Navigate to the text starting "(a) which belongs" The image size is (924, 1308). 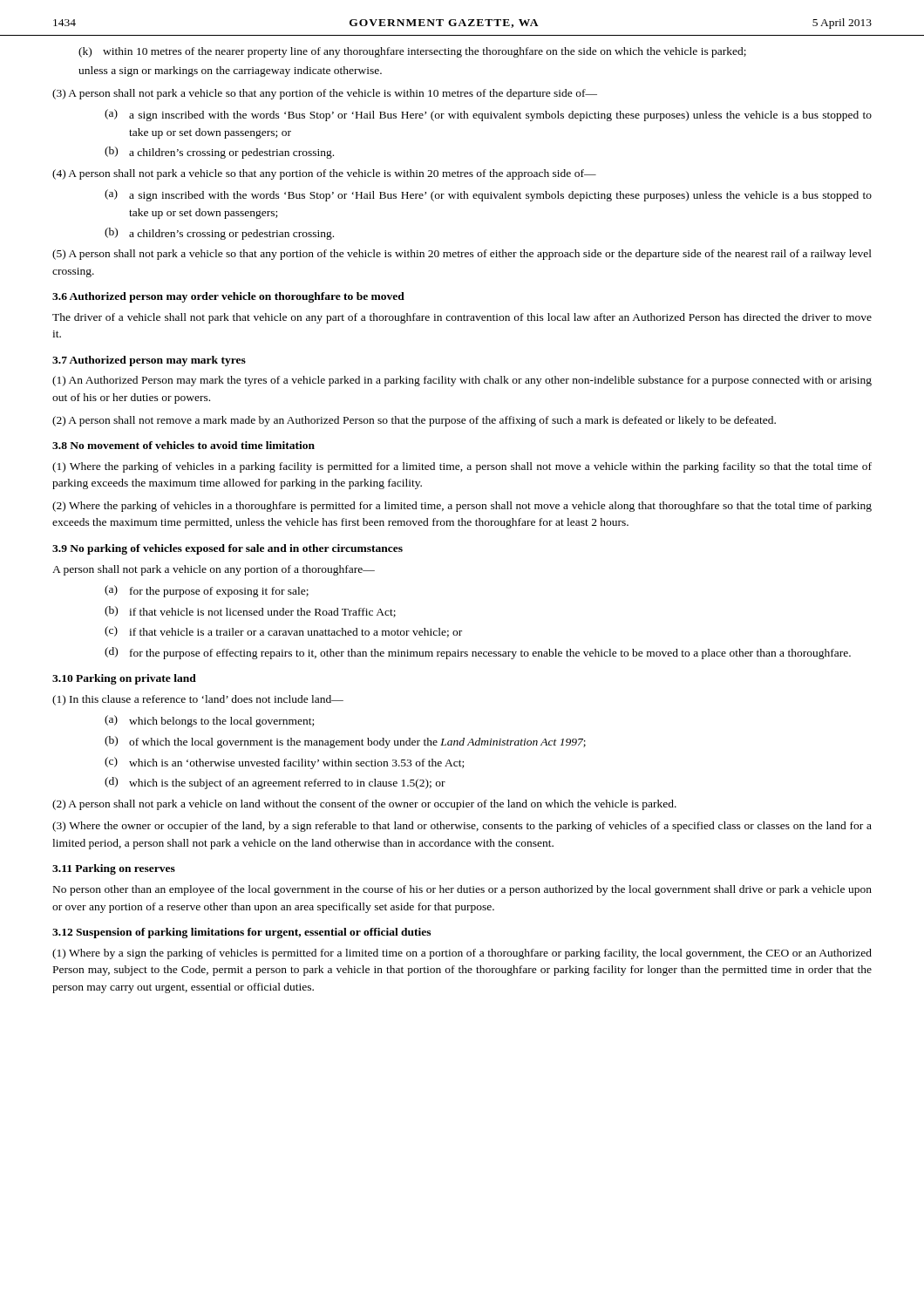click(209, 721)
